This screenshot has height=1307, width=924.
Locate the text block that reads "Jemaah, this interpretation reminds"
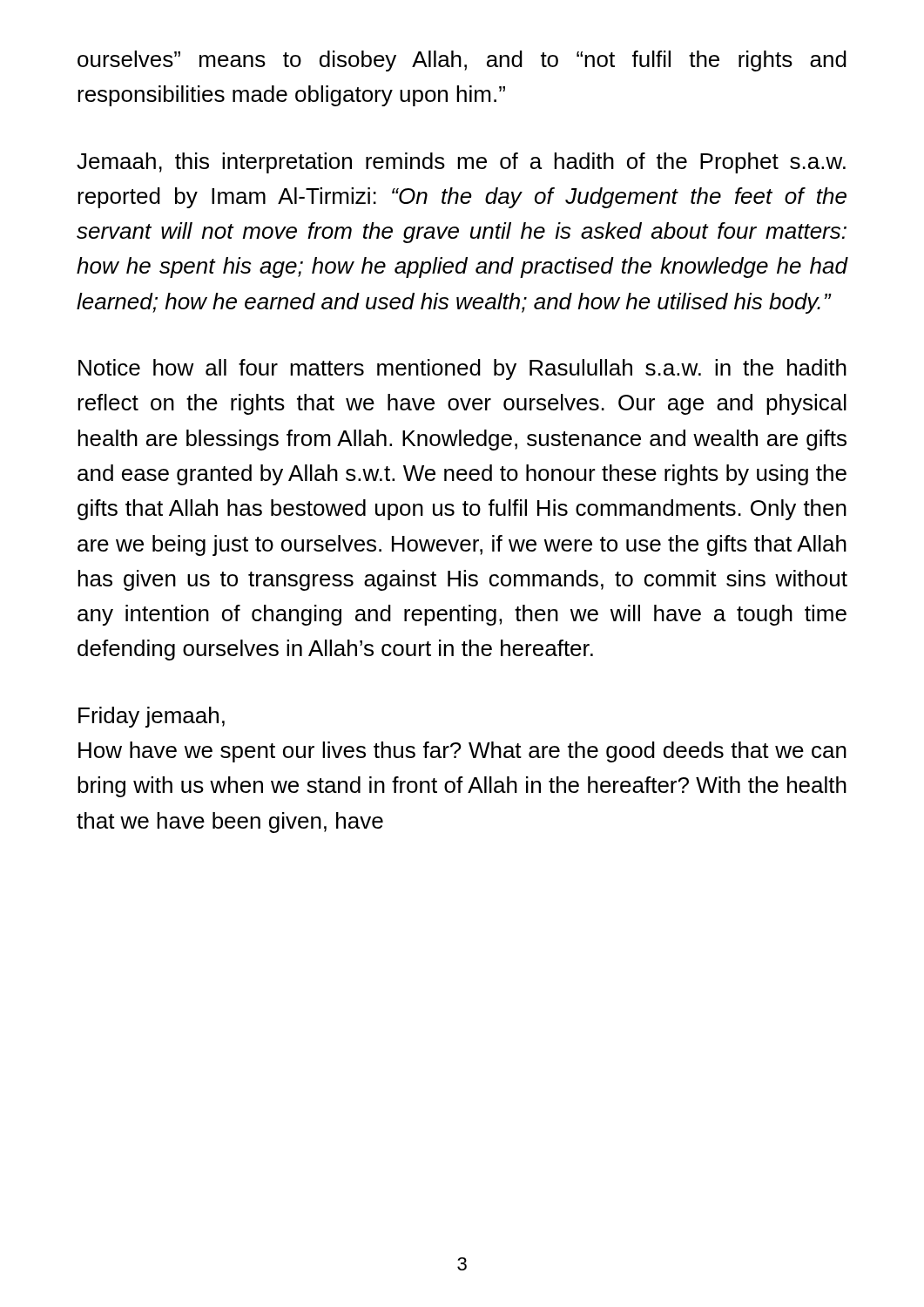[462, 231]
